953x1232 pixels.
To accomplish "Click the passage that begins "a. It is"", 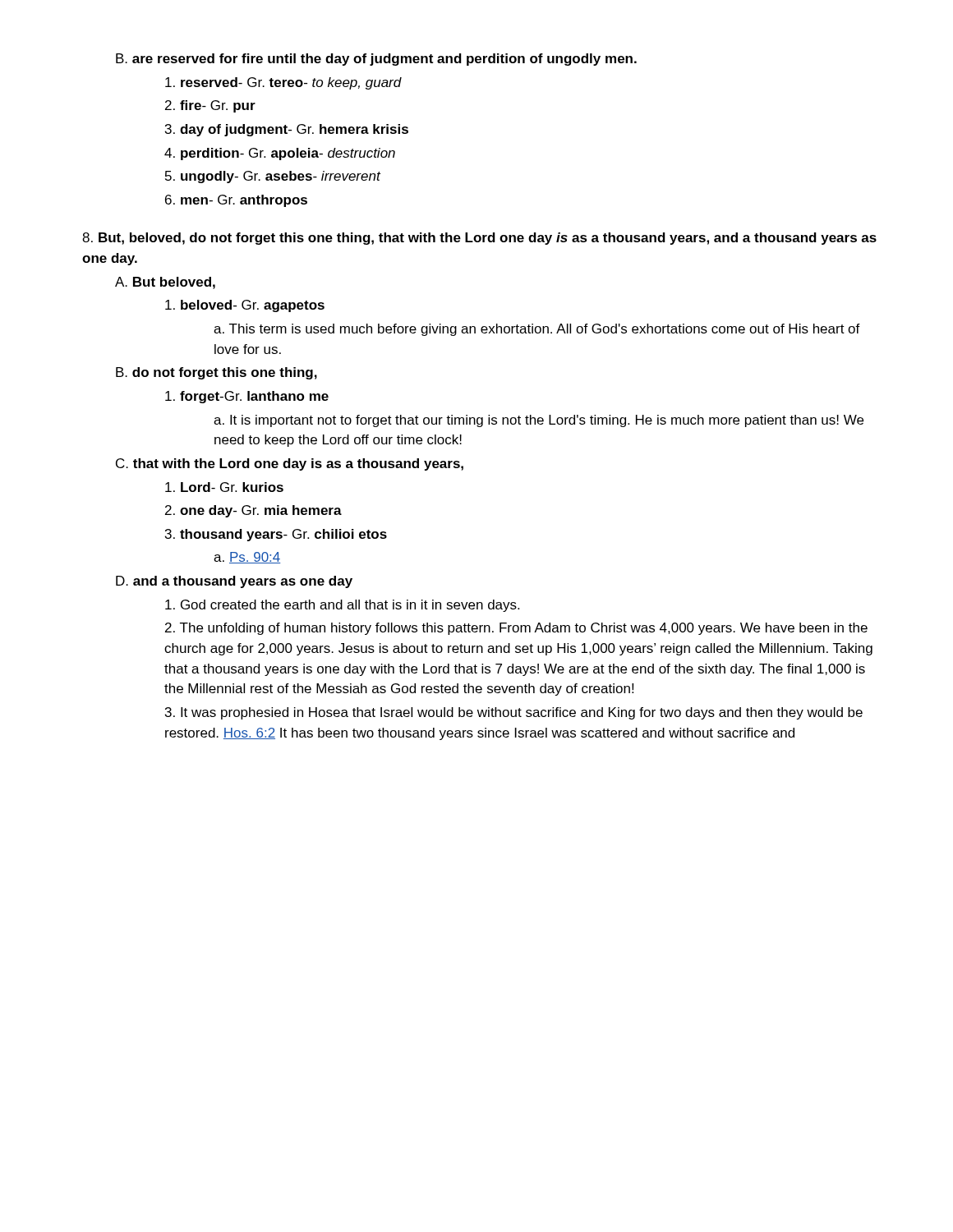I will click(x=539, y=430).
